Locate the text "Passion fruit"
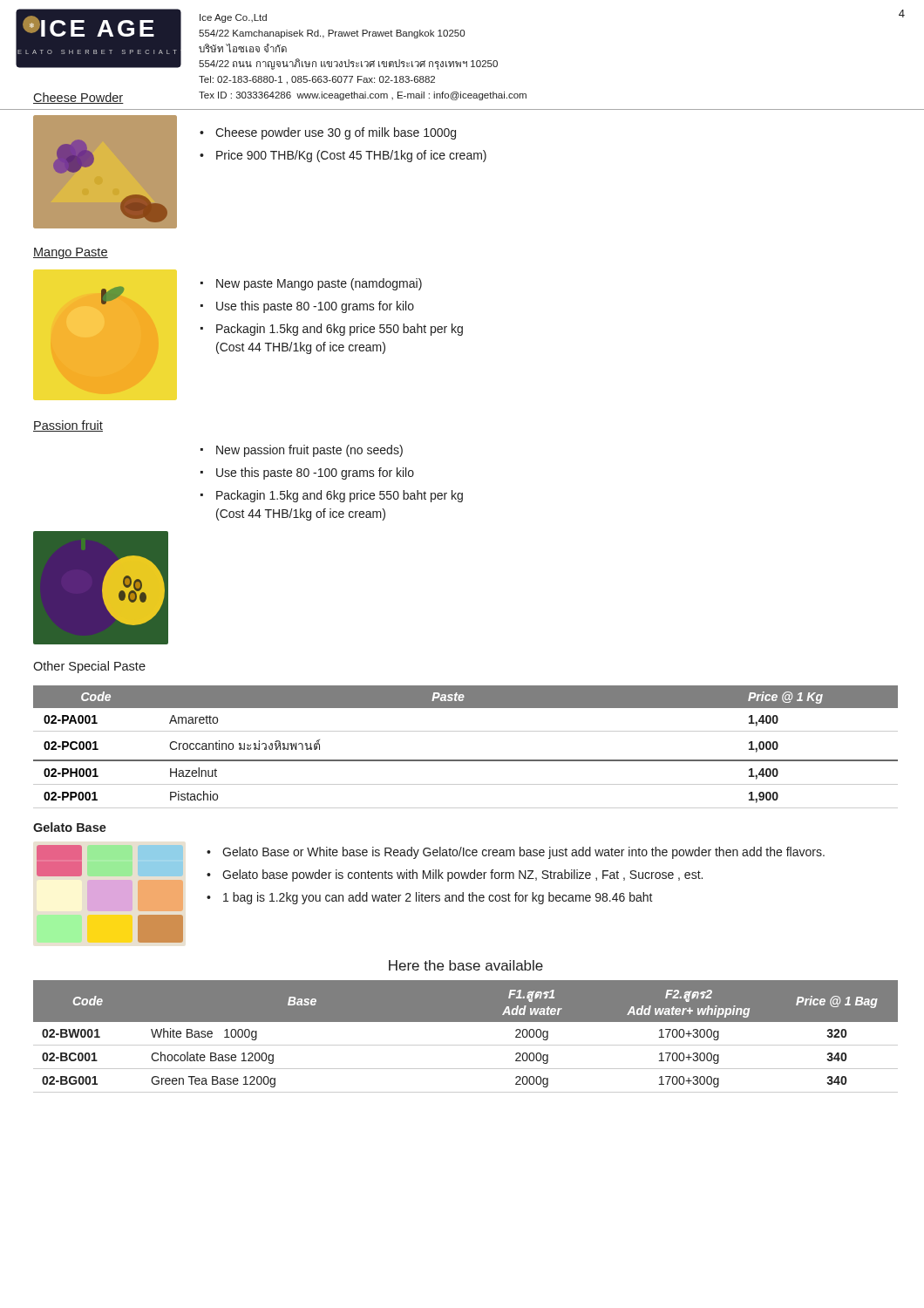 pyautogui.click(x=68, y=426)
